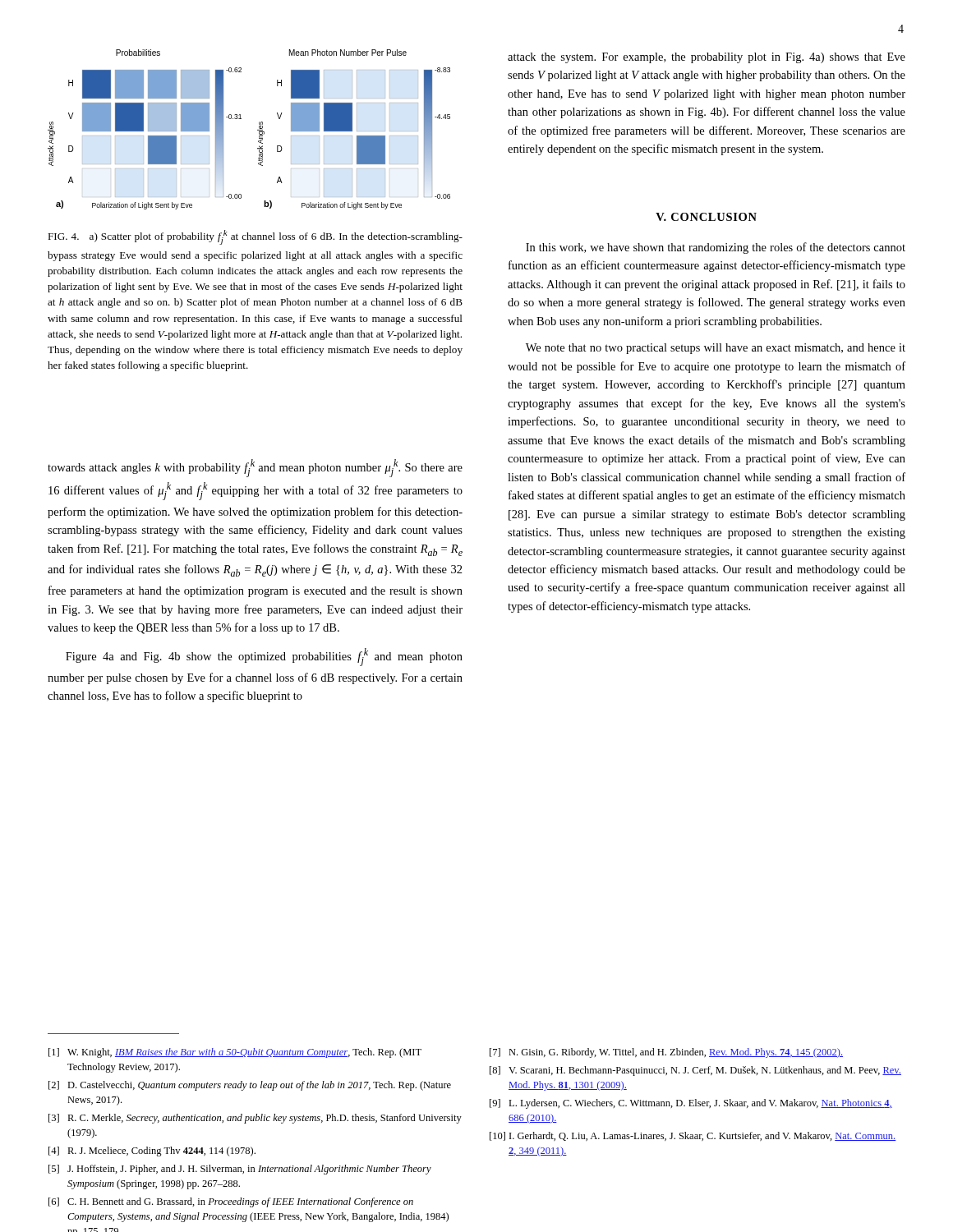The width and height of the screenshot is (953, 1232).
Task: Find the list item containing "[10] I. Gerhardt,"
Action: point(696,1143)
